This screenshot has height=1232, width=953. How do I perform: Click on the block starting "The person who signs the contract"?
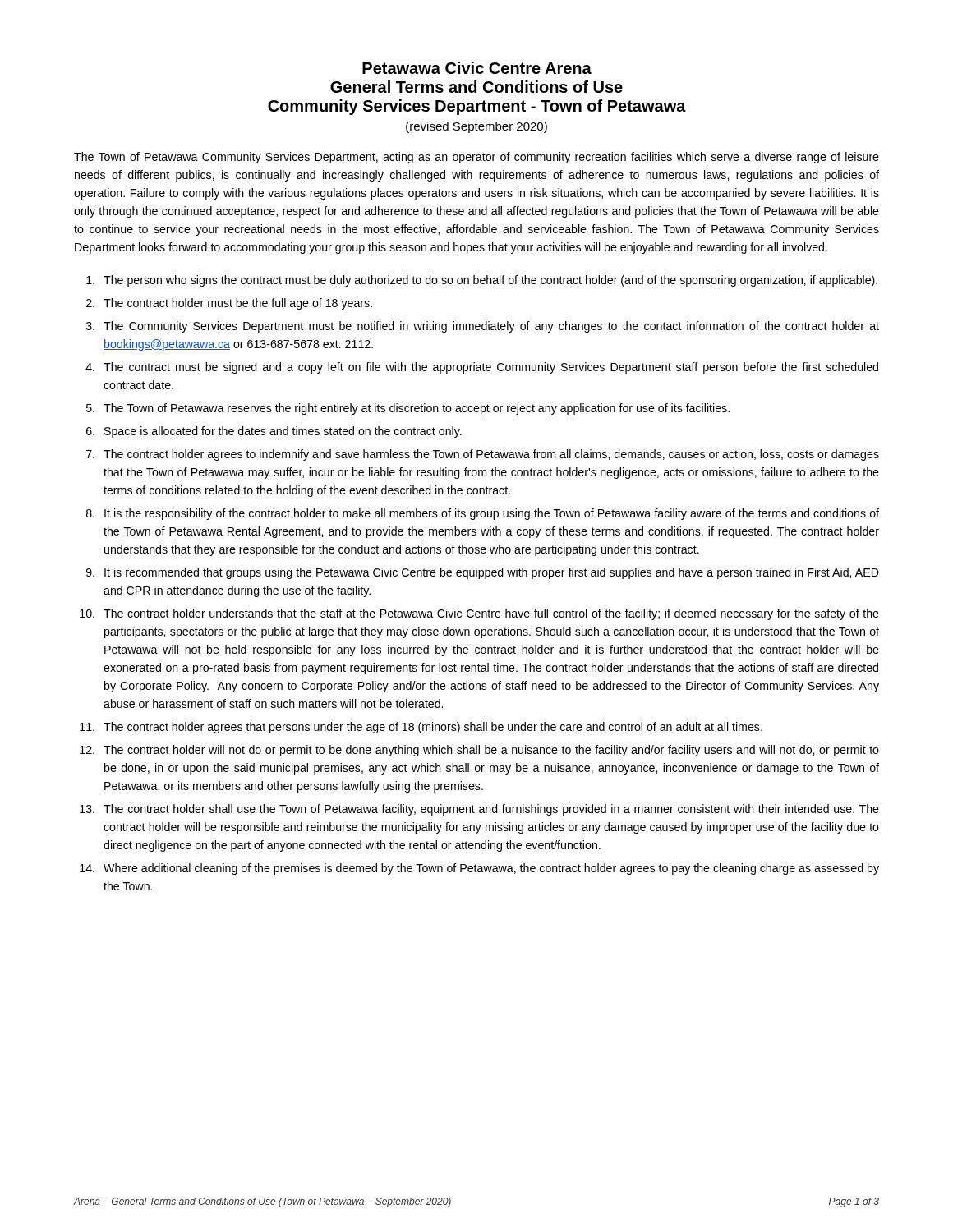(x=491, y=280)
